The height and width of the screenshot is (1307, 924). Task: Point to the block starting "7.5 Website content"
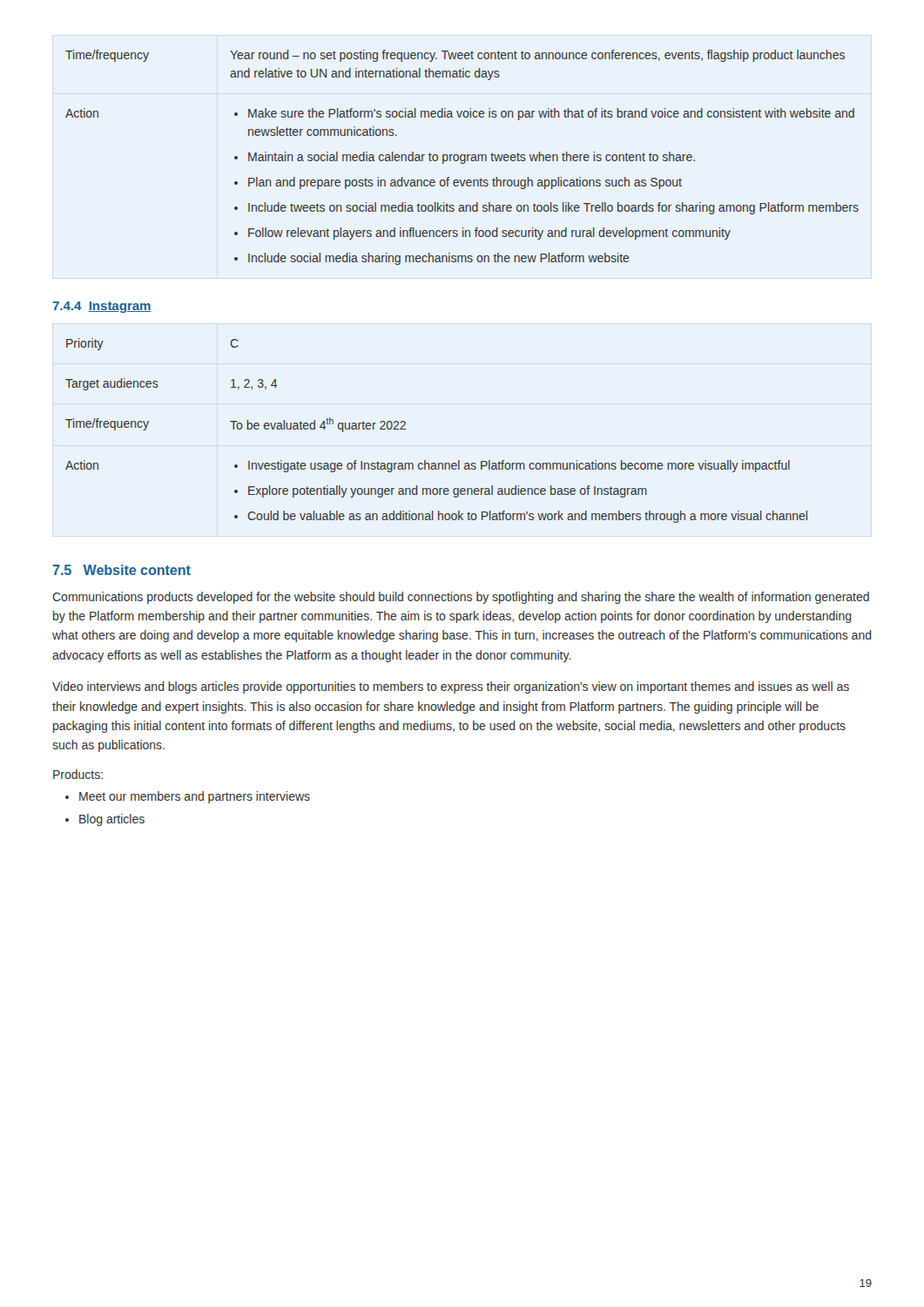click(x=121, y=570)
